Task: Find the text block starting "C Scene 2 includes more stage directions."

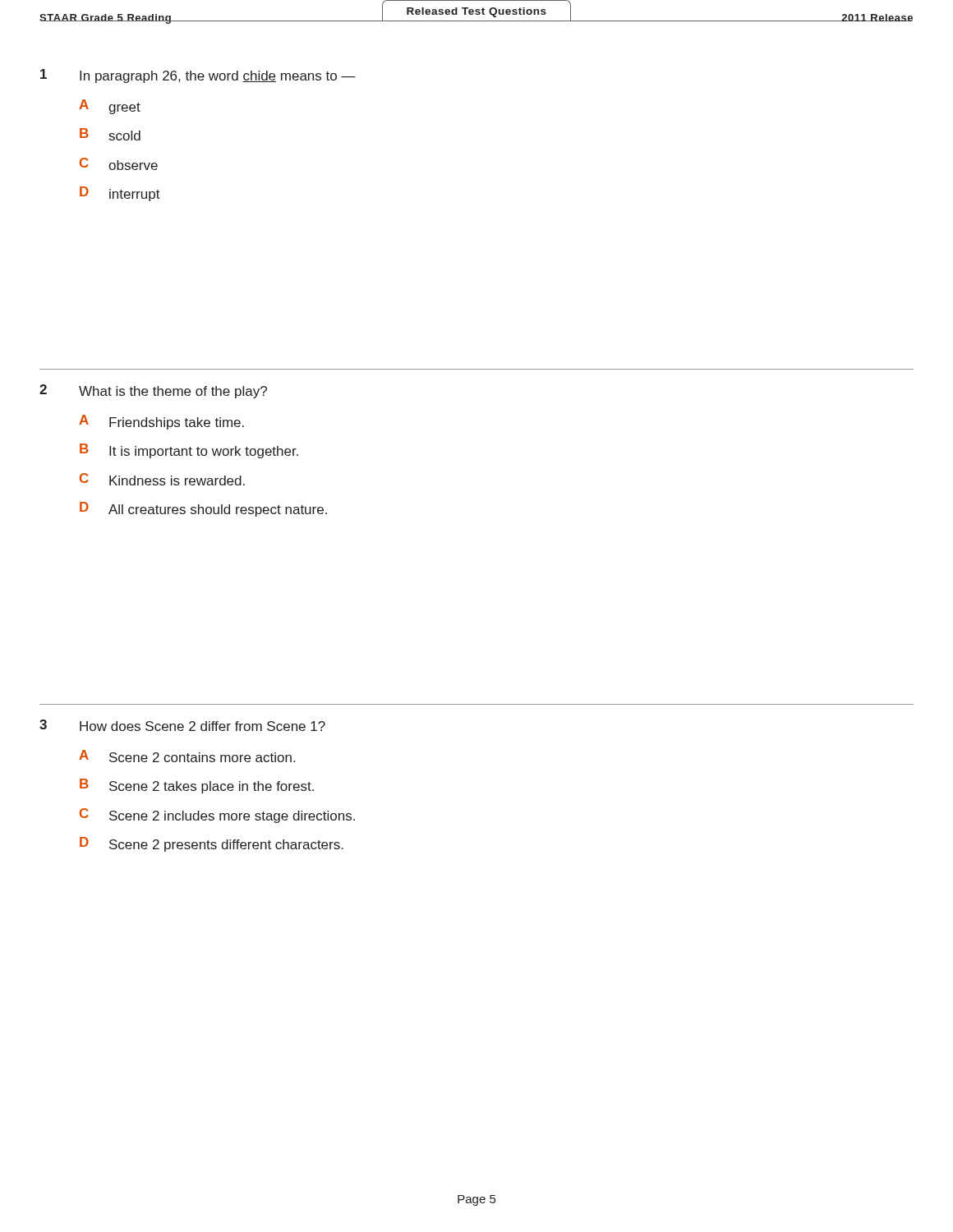Action: coord(218,816)
